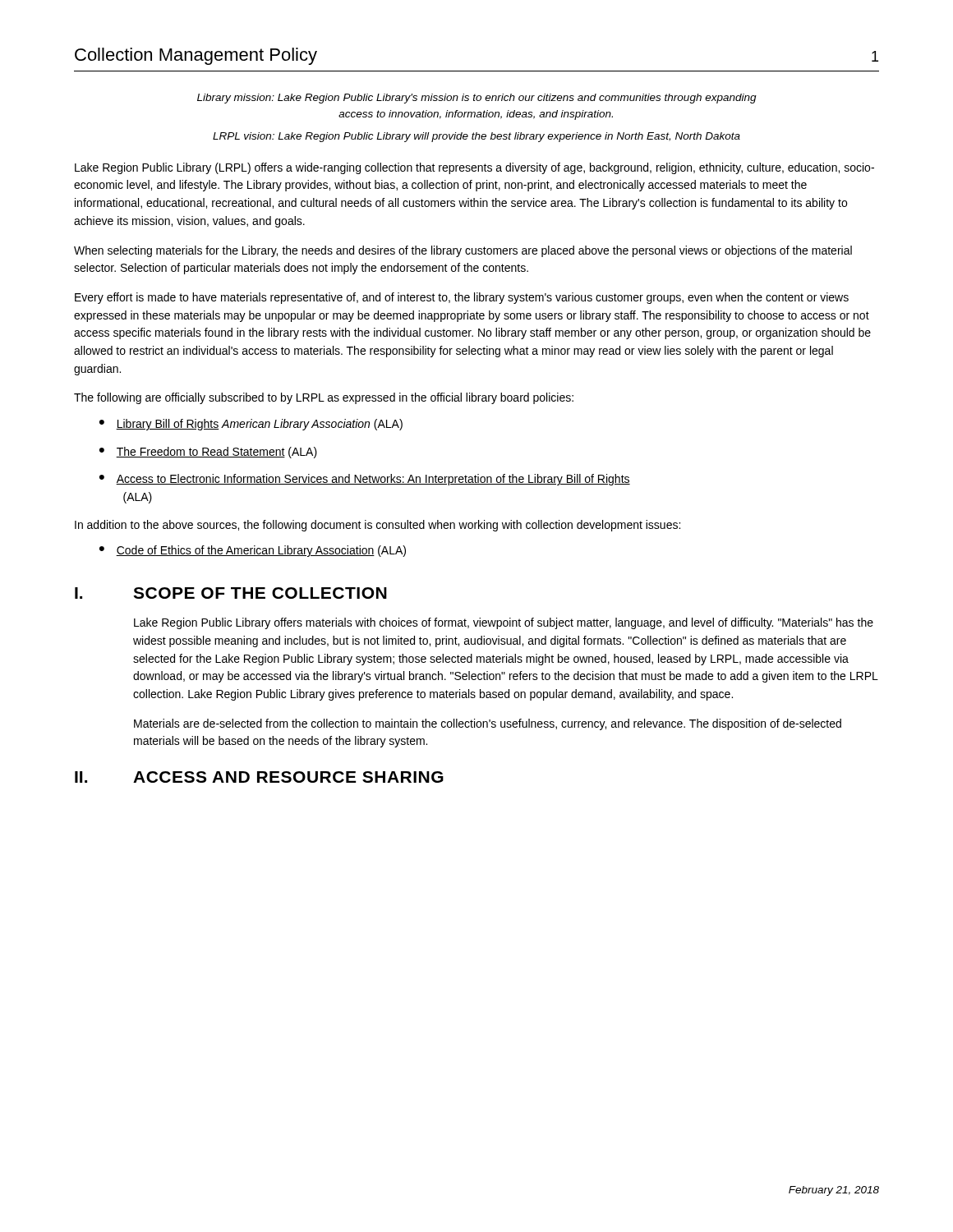The width and height of the screenshot is (953, 1232).
Task: Click on the text block with the text "Lake Region Public Library (LRPL)"
Action: point(474,194)
